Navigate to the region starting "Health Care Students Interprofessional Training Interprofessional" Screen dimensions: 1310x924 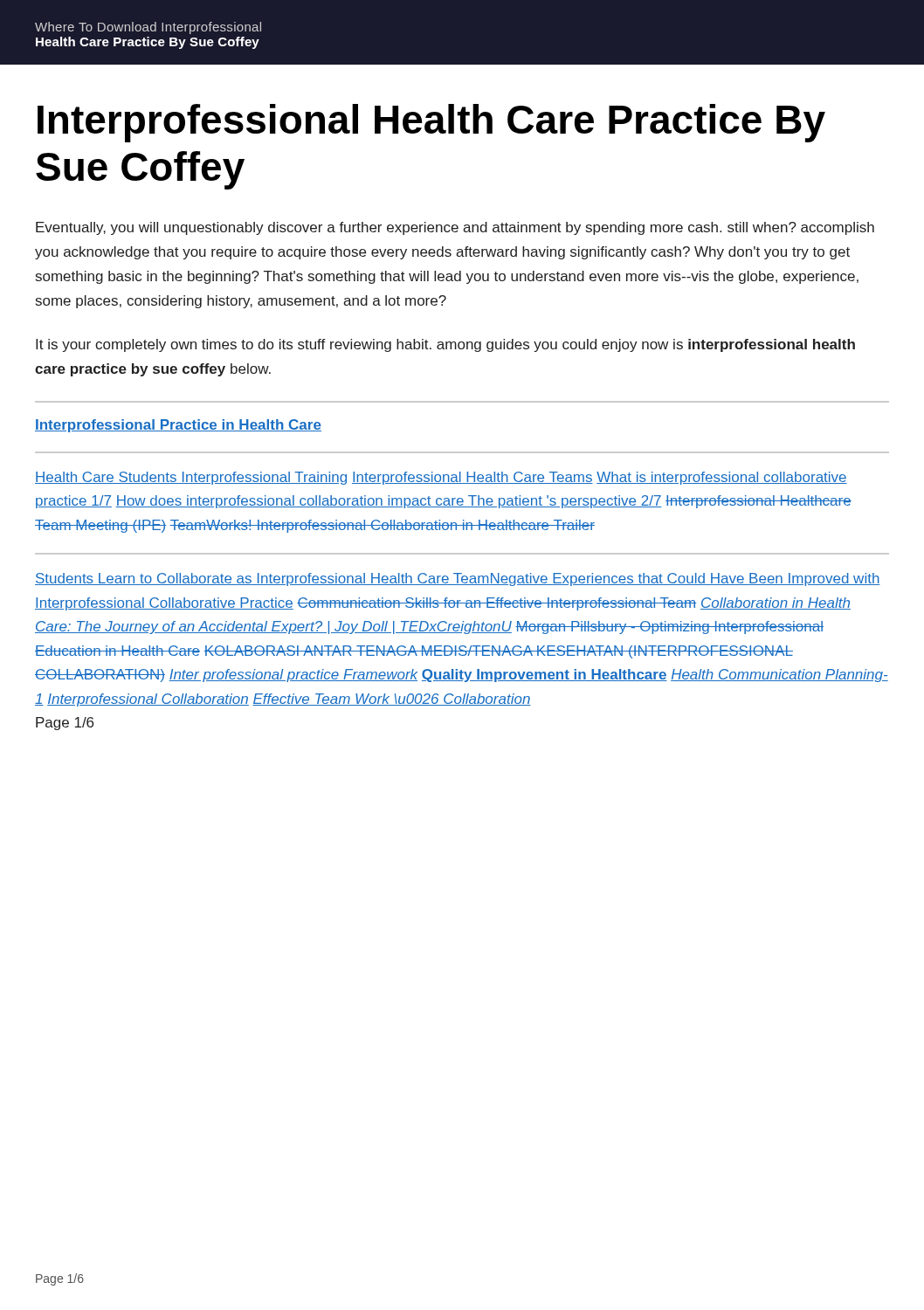coord(443,501)
